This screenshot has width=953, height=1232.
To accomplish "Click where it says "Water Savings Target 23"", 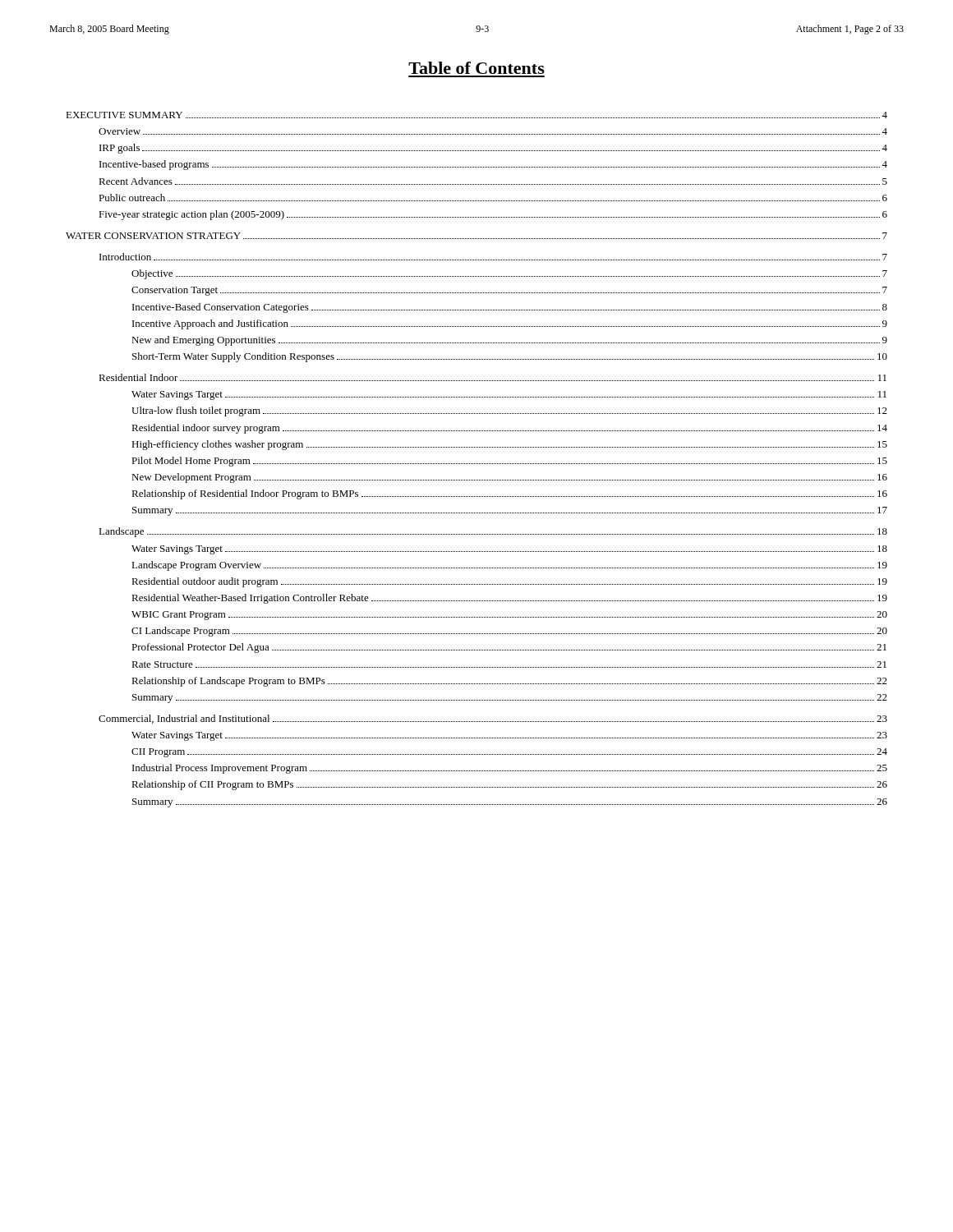I will click(x=509, y=735).
